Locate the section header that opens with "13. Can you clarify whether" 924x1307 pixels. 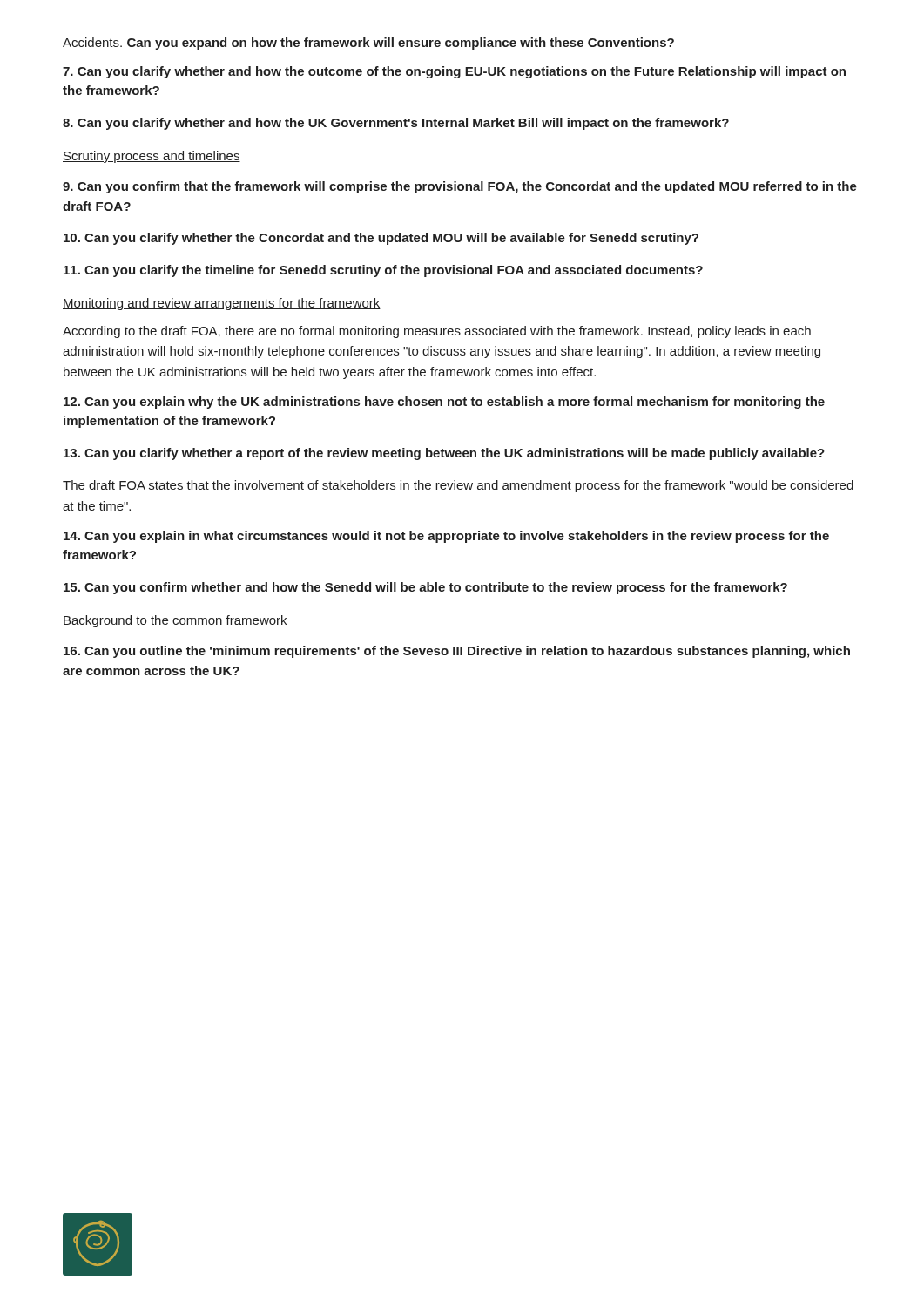click(x=444, y=452)
